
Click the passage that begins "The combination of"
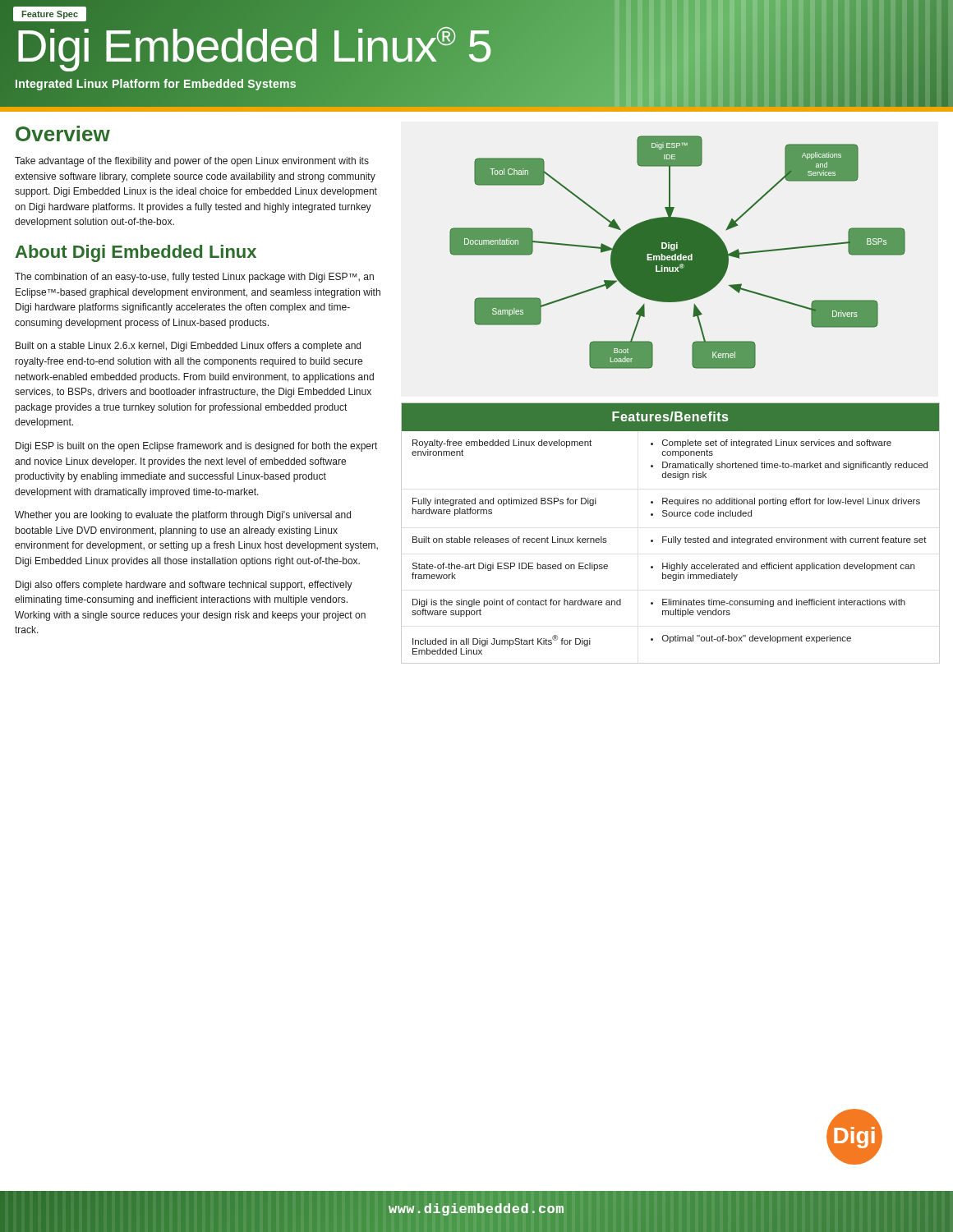[198, 300]
